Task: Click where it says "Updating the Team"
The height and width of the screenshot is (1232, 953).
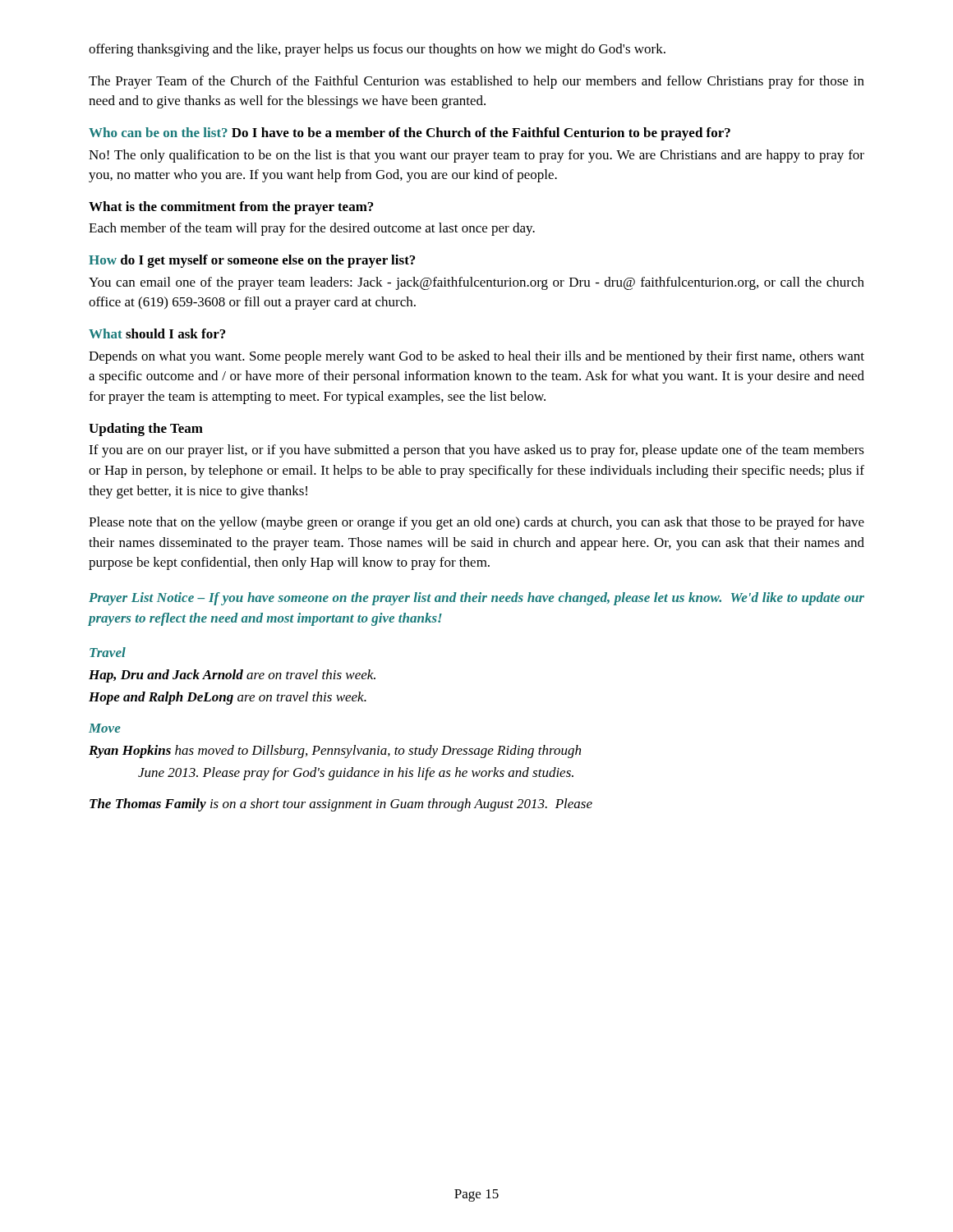Action: 146,430
